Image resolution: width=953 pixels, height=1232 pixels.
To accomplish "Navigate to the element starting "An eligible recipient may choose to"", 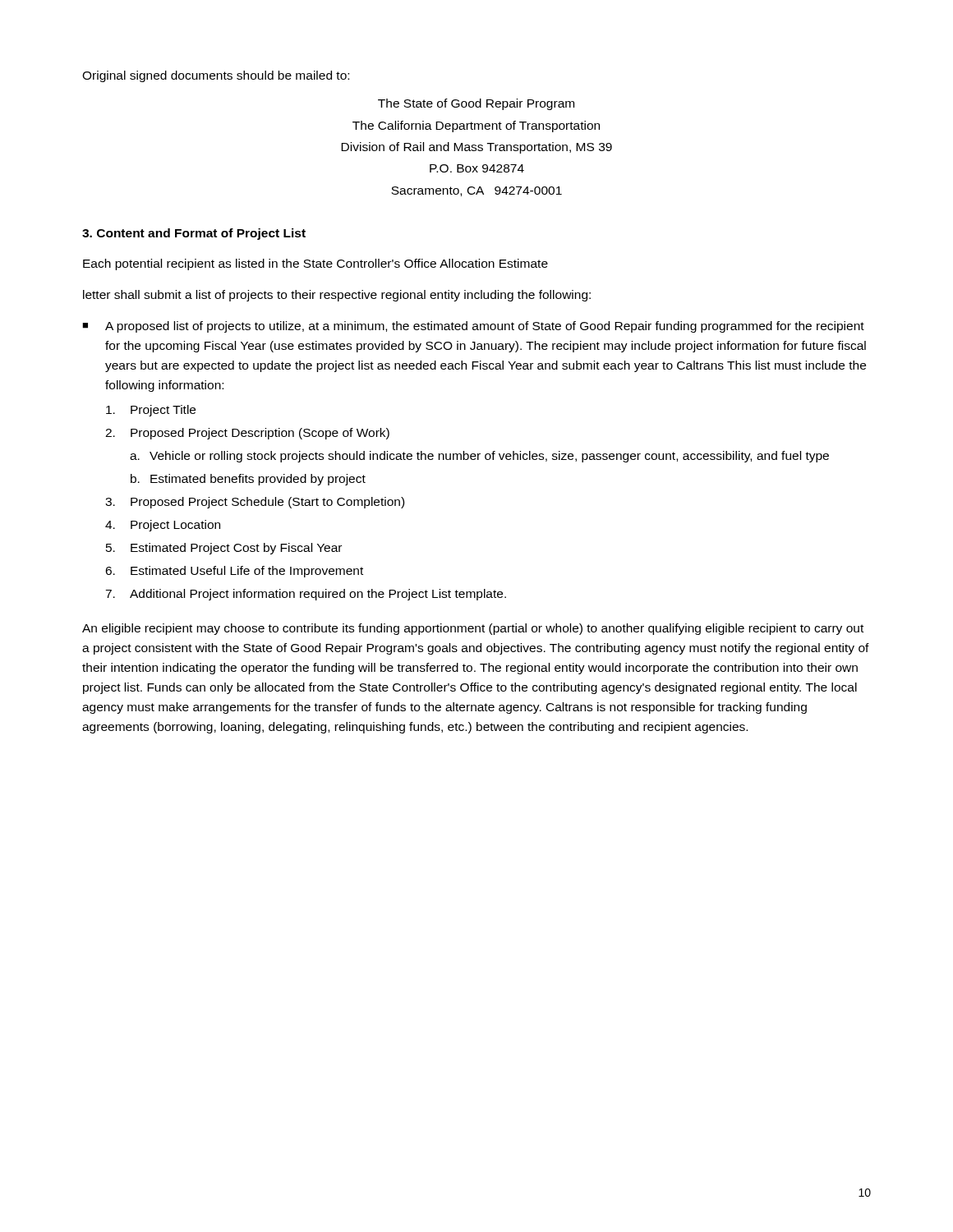I will (475, 677).
